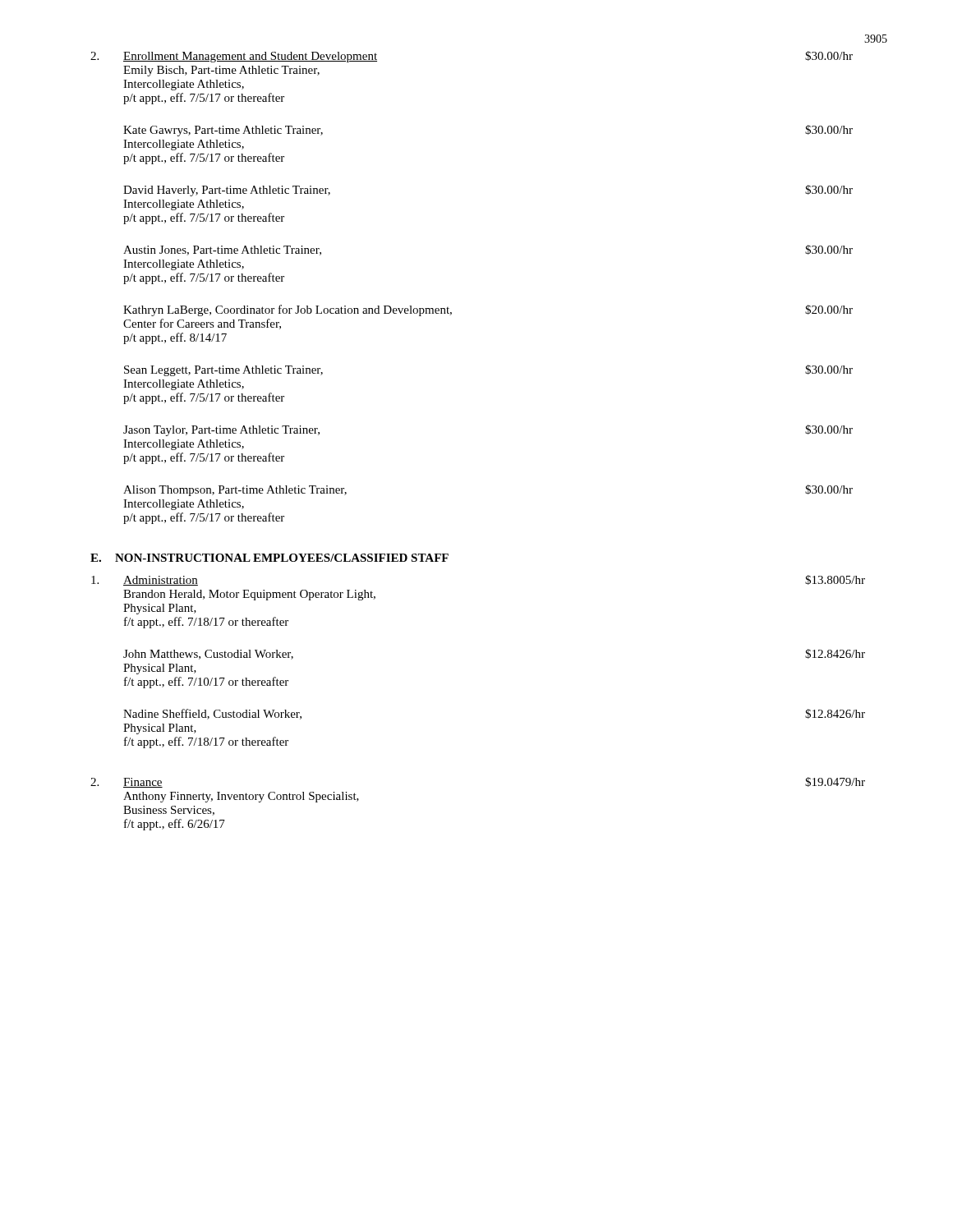Screen dimensions: 1232x953
Task: Locate the block of text that opens with "Kathryn LaBerge, Coordinator for Job Location and"
Action: 290,310
